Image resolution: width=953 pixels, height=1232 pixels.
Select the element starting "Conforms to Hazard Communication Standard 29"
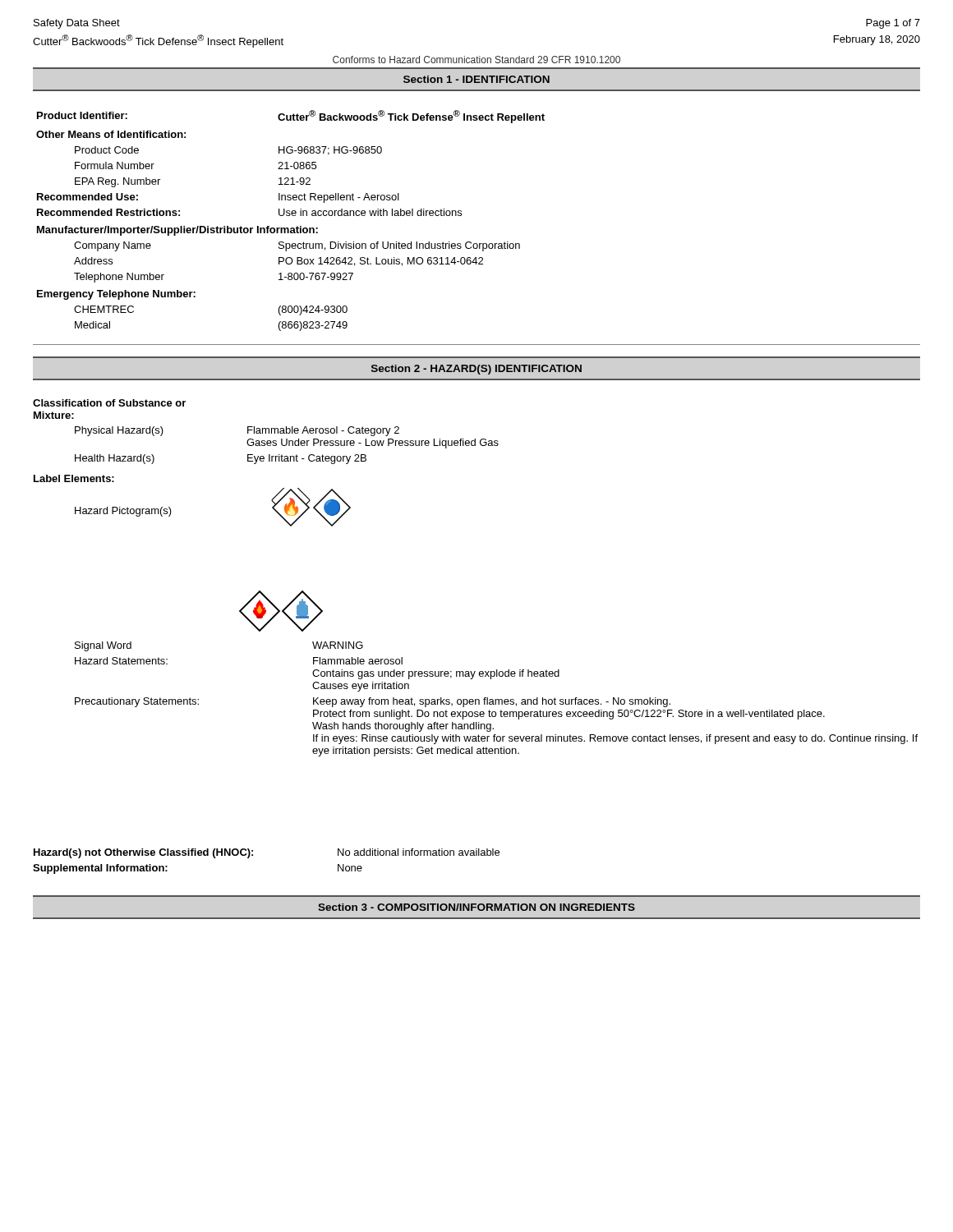(476, 60)
